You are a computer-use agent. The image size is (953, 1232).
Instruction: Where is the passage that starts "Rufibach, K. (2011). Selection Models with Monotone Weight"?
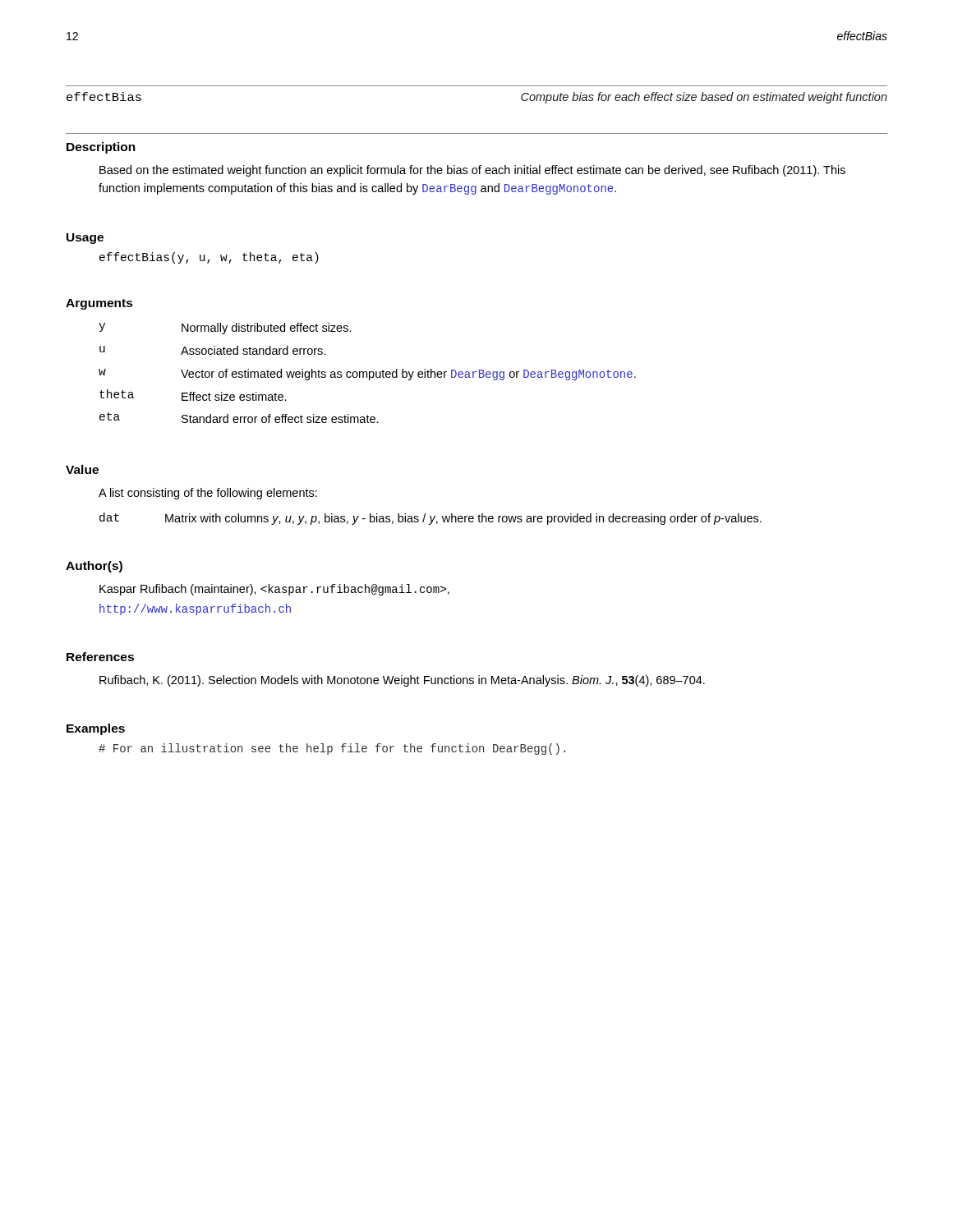(x=402, y=680)
